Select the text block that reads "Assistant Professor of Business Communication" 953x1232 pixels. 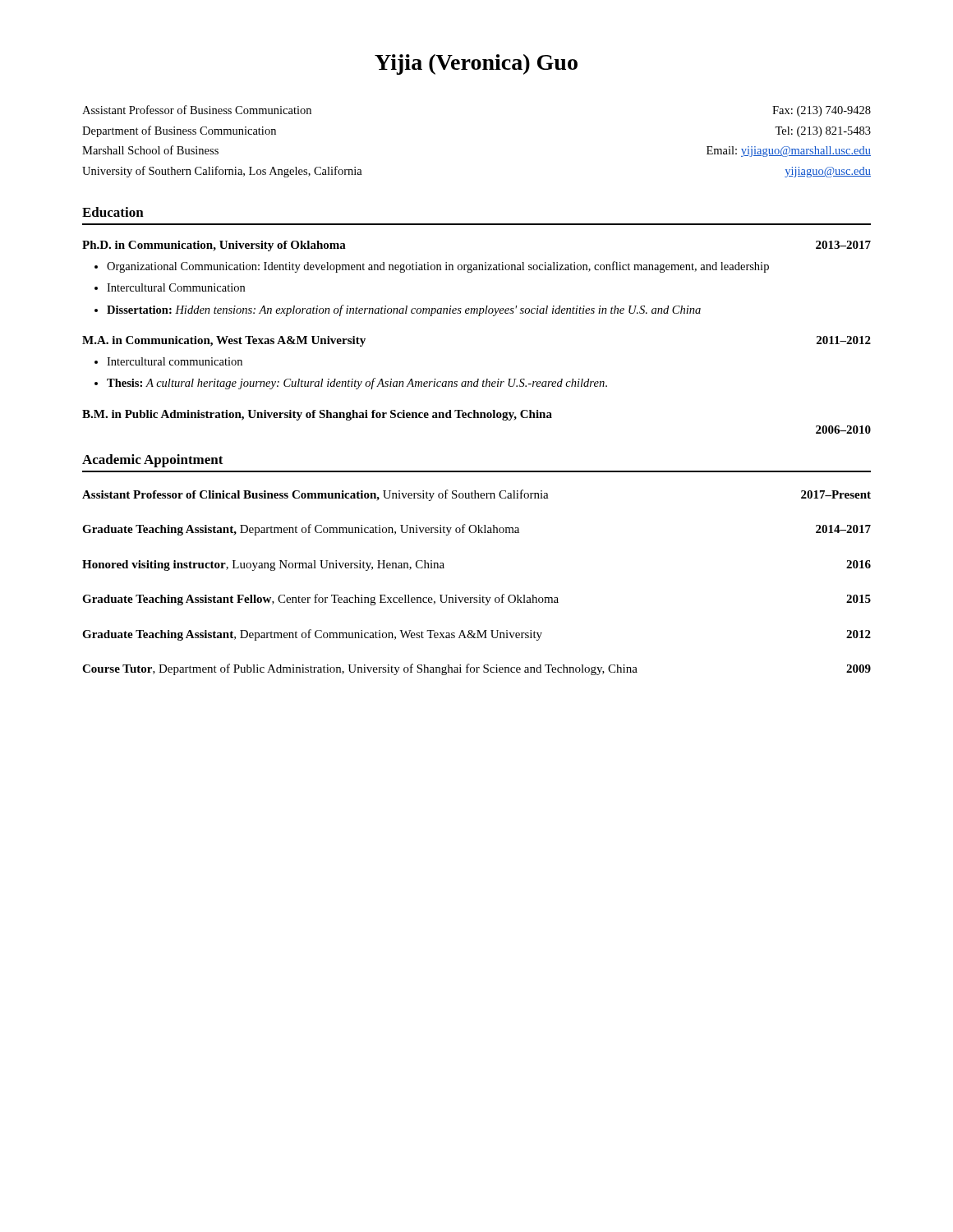pos(193,110)
